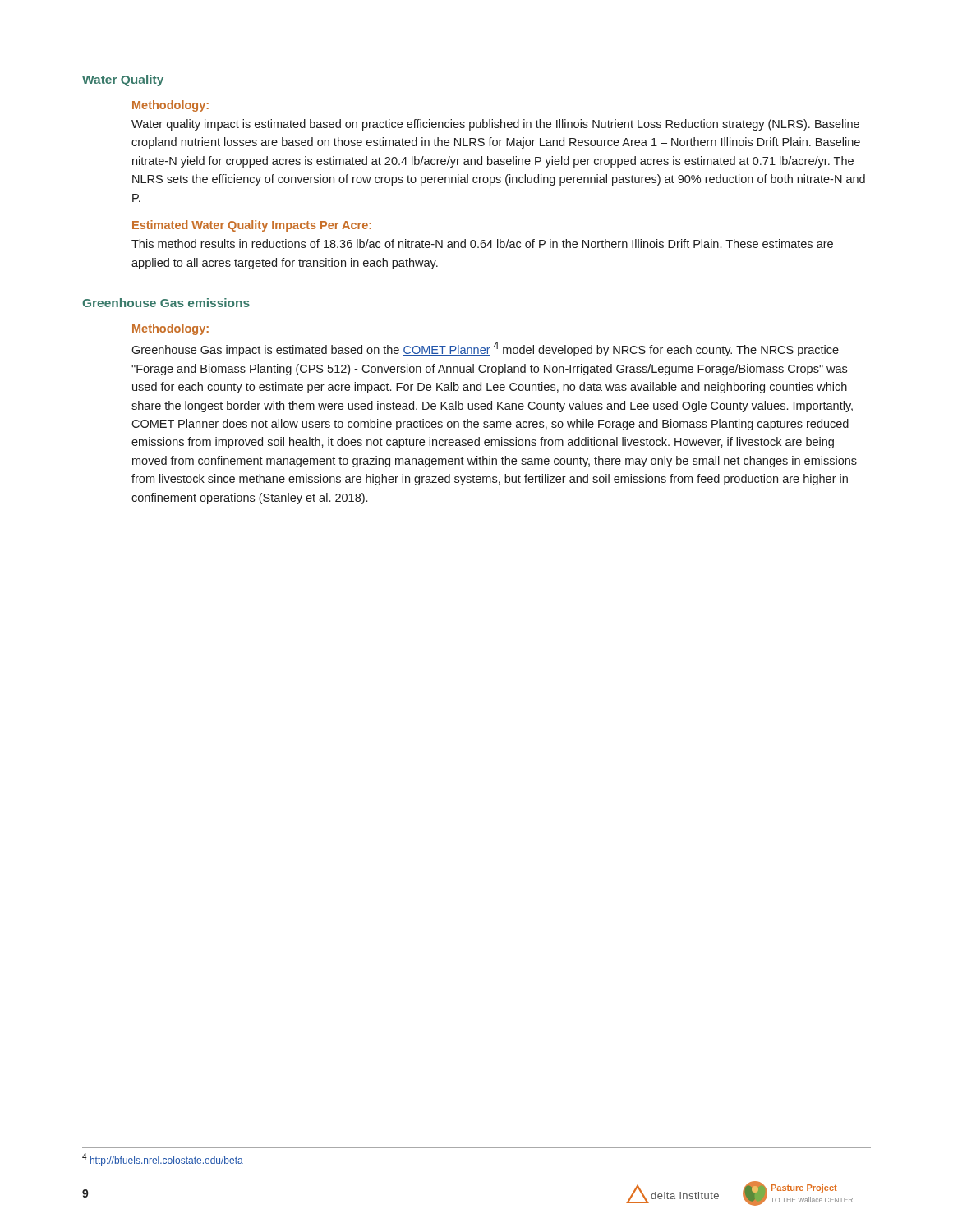Point to "Greenhouse Gas emissions"
953x1232 pixels.
[166, 303]
